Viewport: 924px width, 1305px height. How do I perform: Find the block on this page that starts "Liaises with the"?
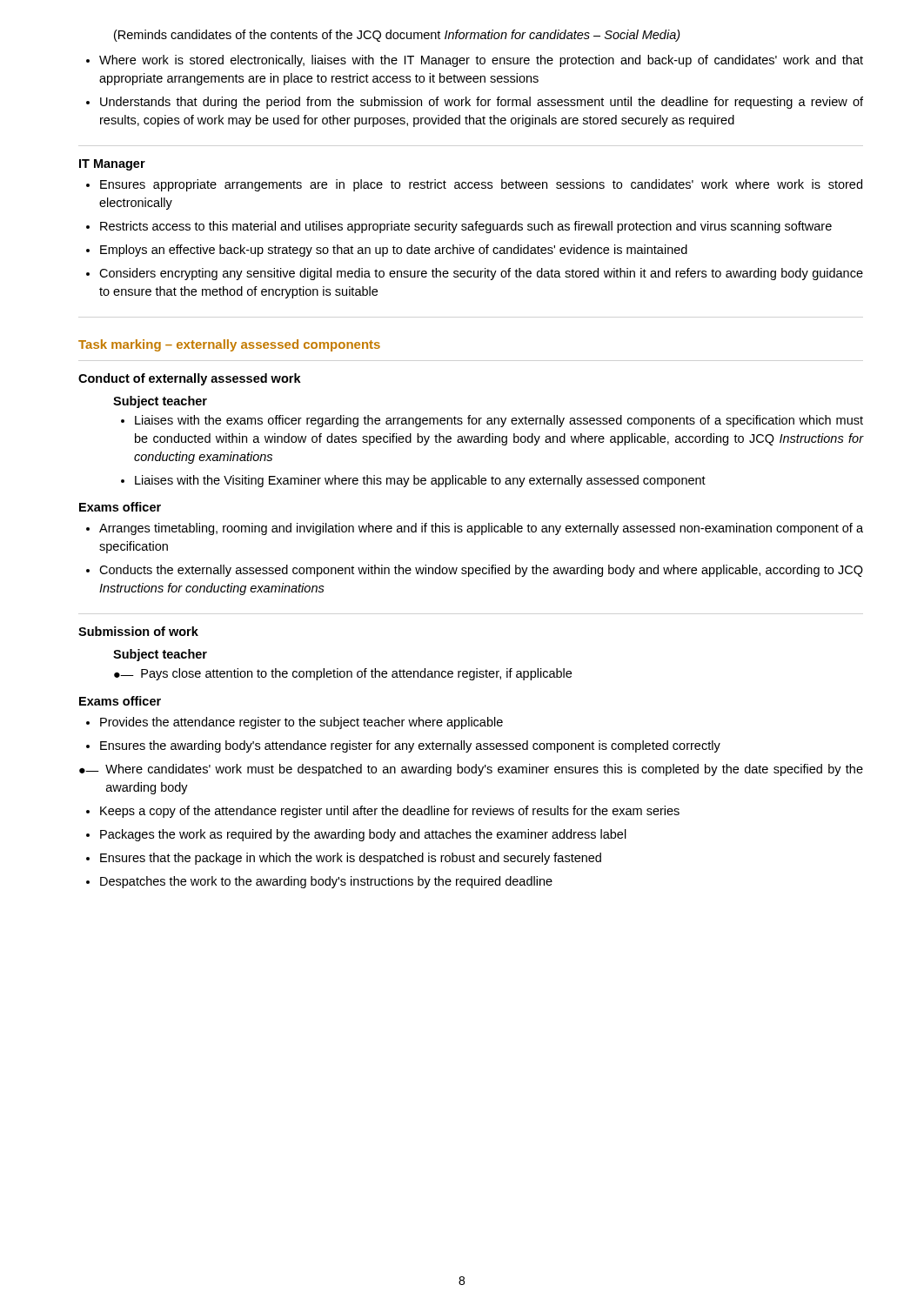488,451
